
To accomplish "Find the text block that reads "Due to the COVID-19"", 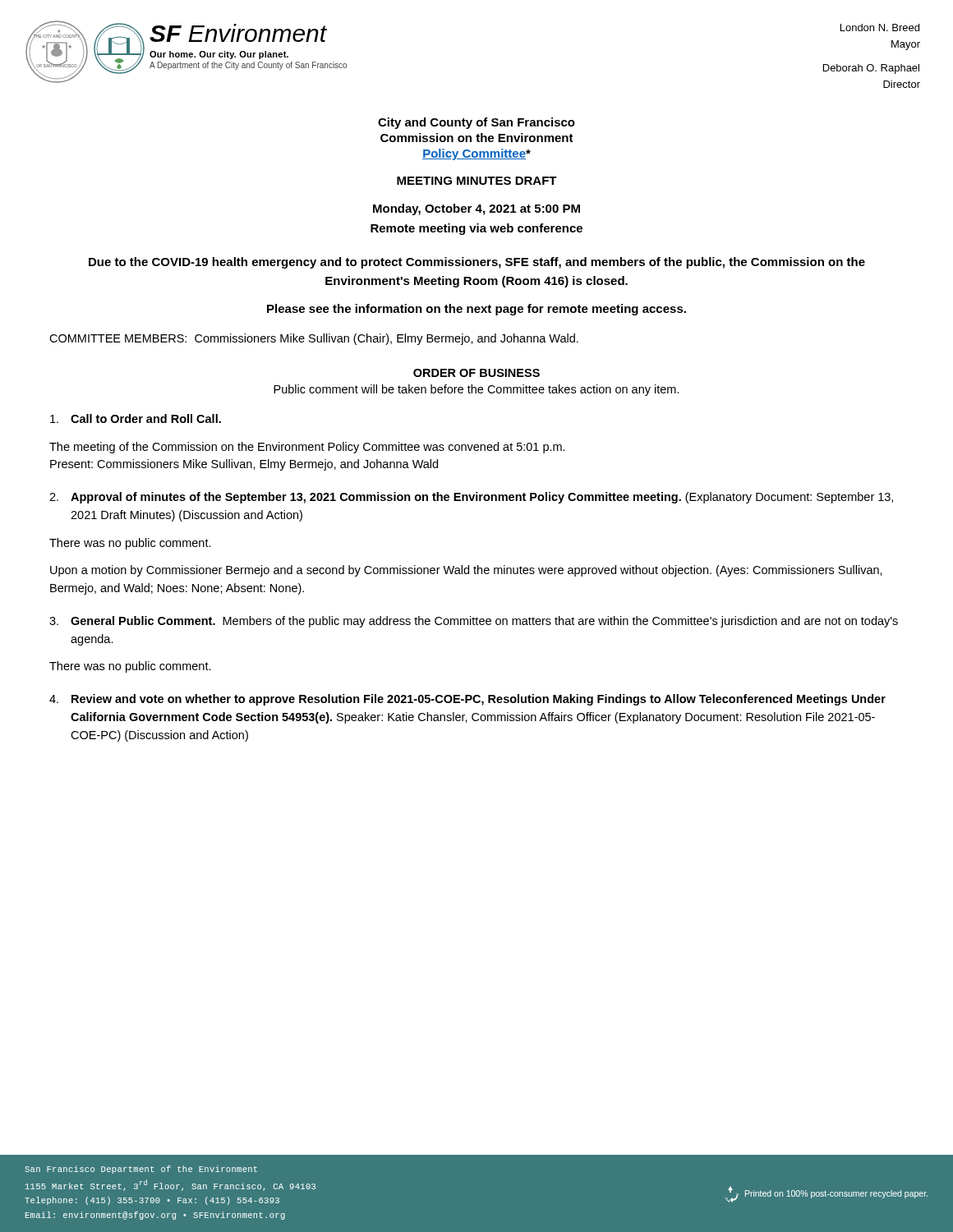I will coord(476,271).
